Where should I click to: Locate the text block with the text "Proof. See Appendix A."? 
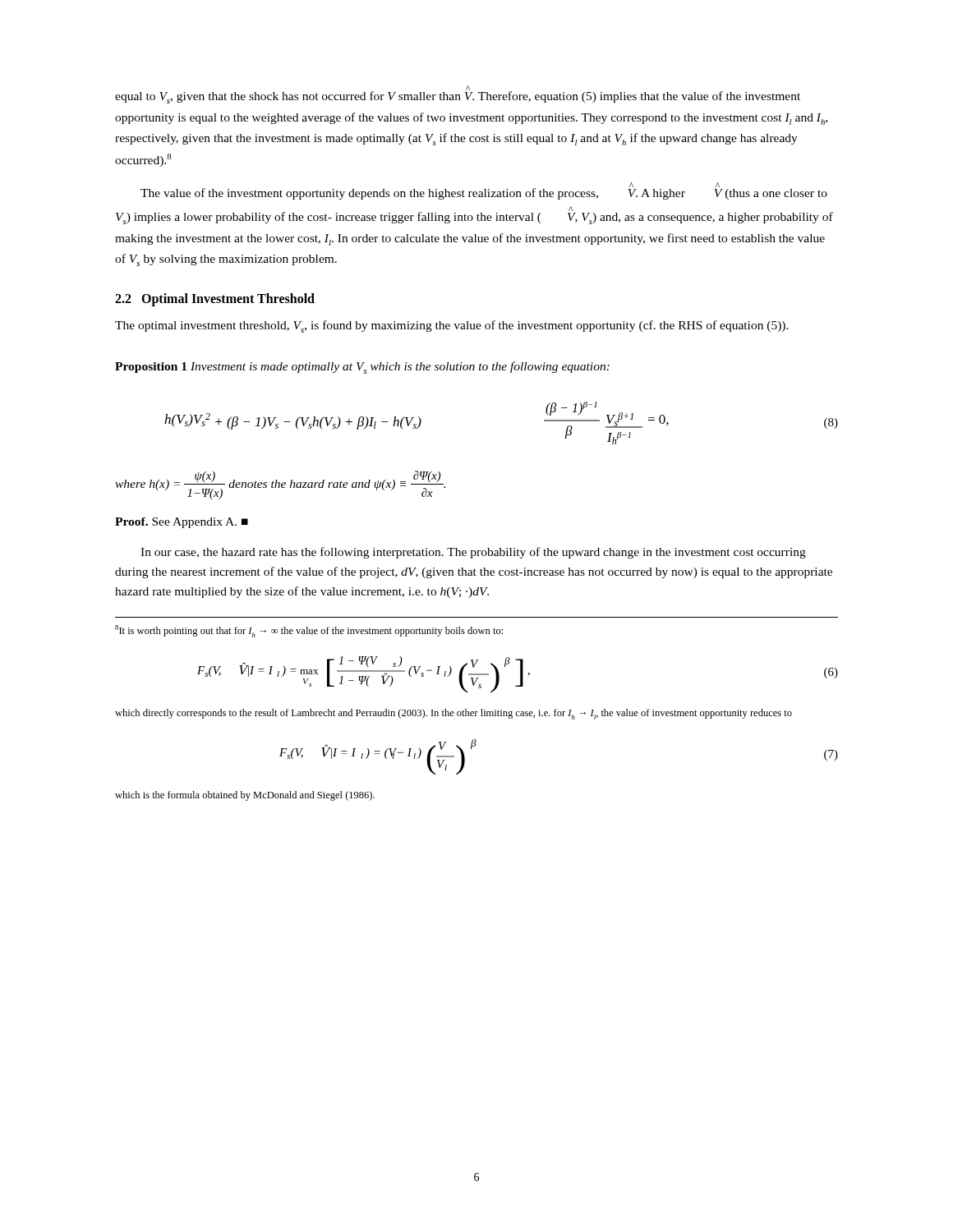click(x=182, y=521)
